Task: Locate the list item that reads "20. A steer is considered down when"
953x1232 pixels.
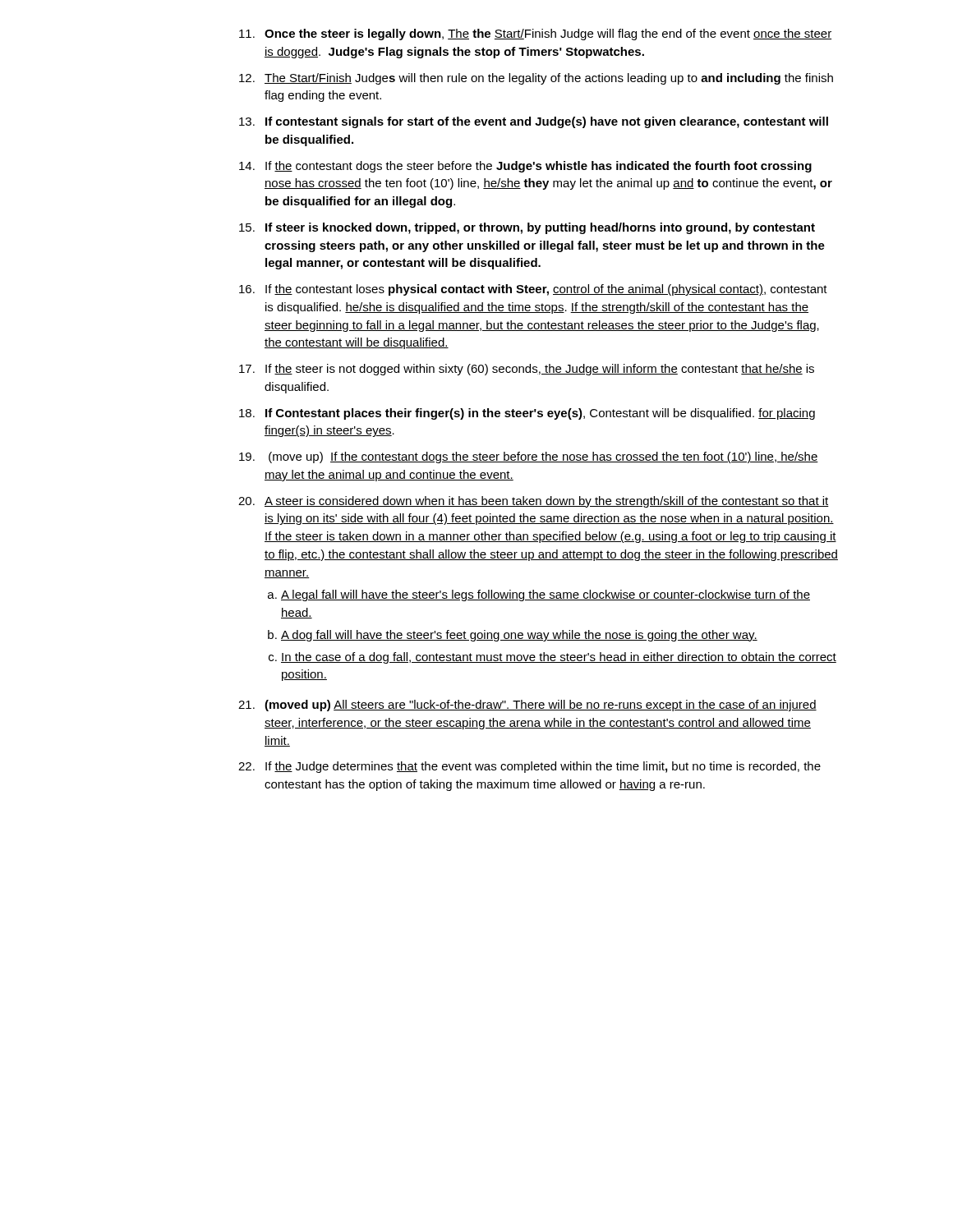Action: [x=538, y=590]
